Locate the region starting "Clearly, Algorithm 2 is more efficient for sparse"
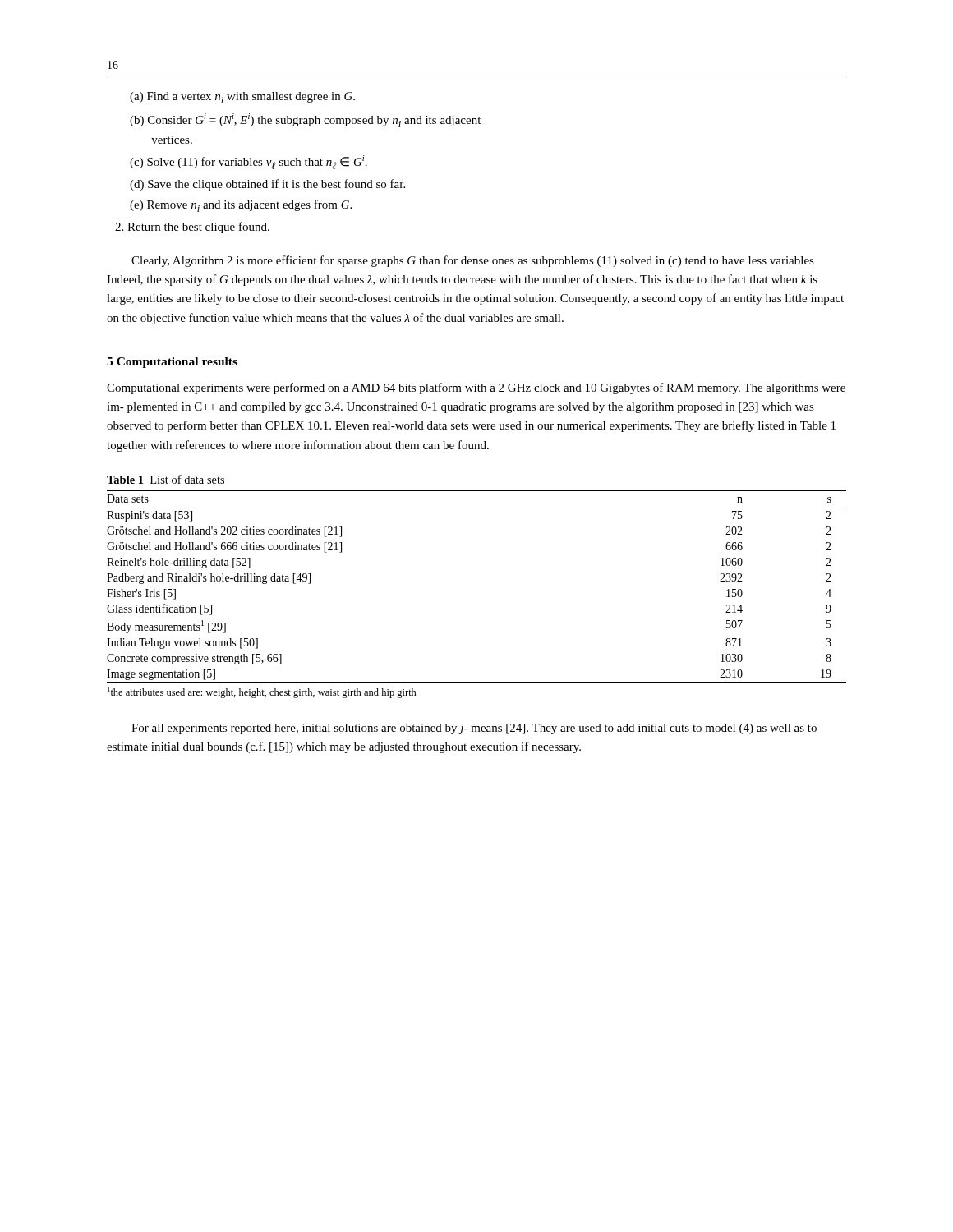This screenshot has width=953, height=1232. point(475,289)
